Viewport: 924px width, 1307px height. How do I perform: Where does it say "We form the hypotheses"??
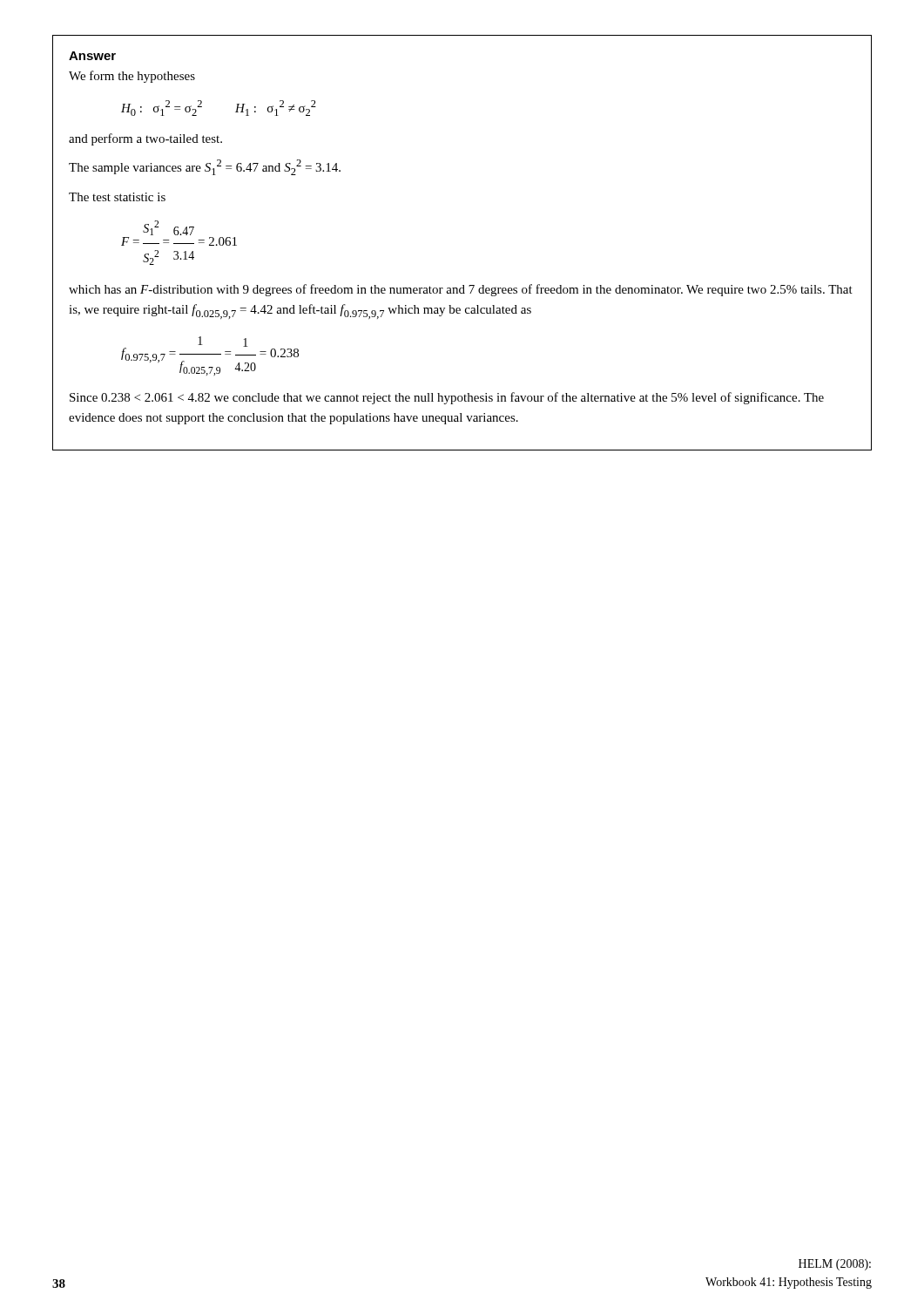pyautogui.click(x=132, y=76)
